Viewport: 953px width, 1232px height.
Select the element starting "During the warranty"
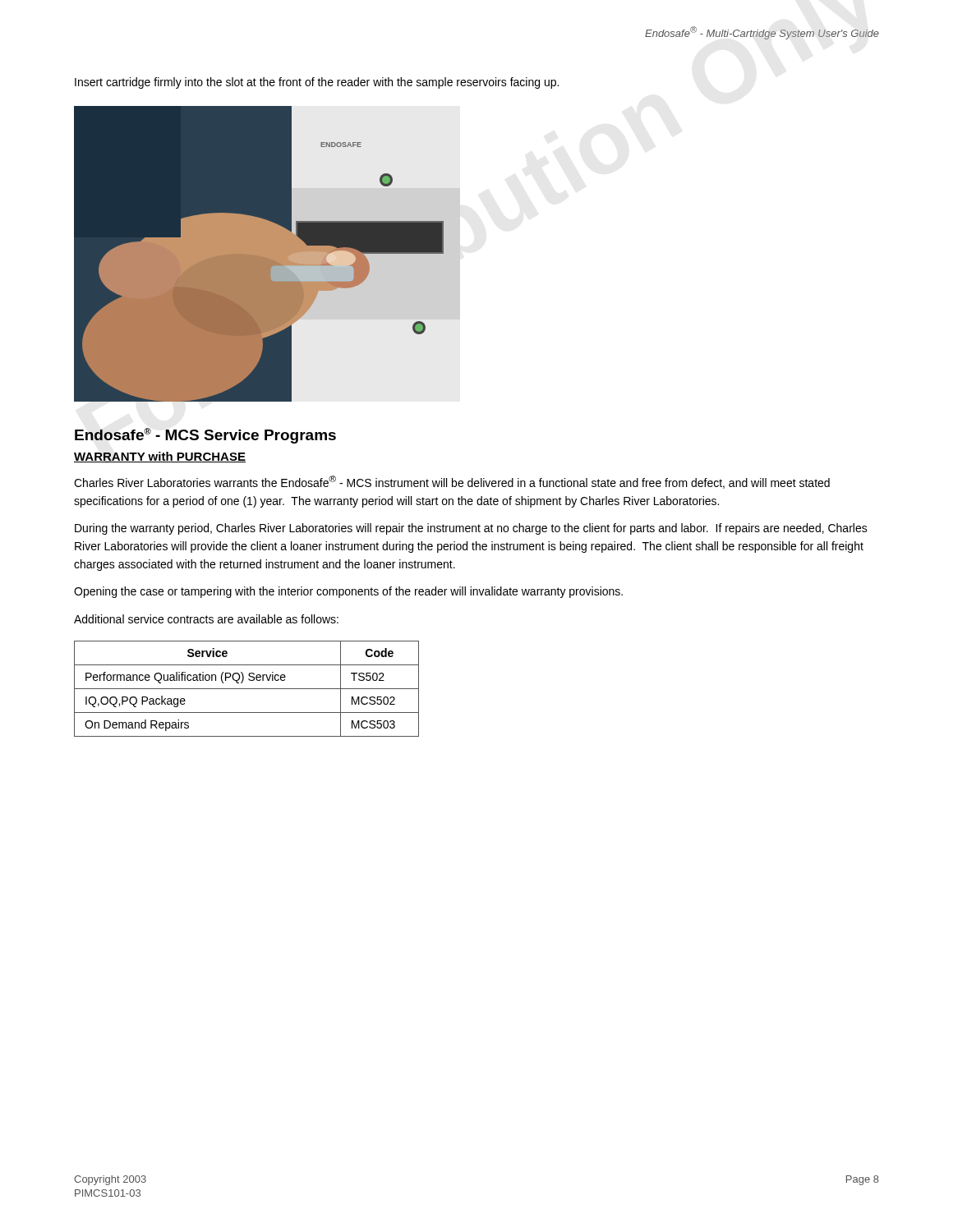(x=471, y=546)
